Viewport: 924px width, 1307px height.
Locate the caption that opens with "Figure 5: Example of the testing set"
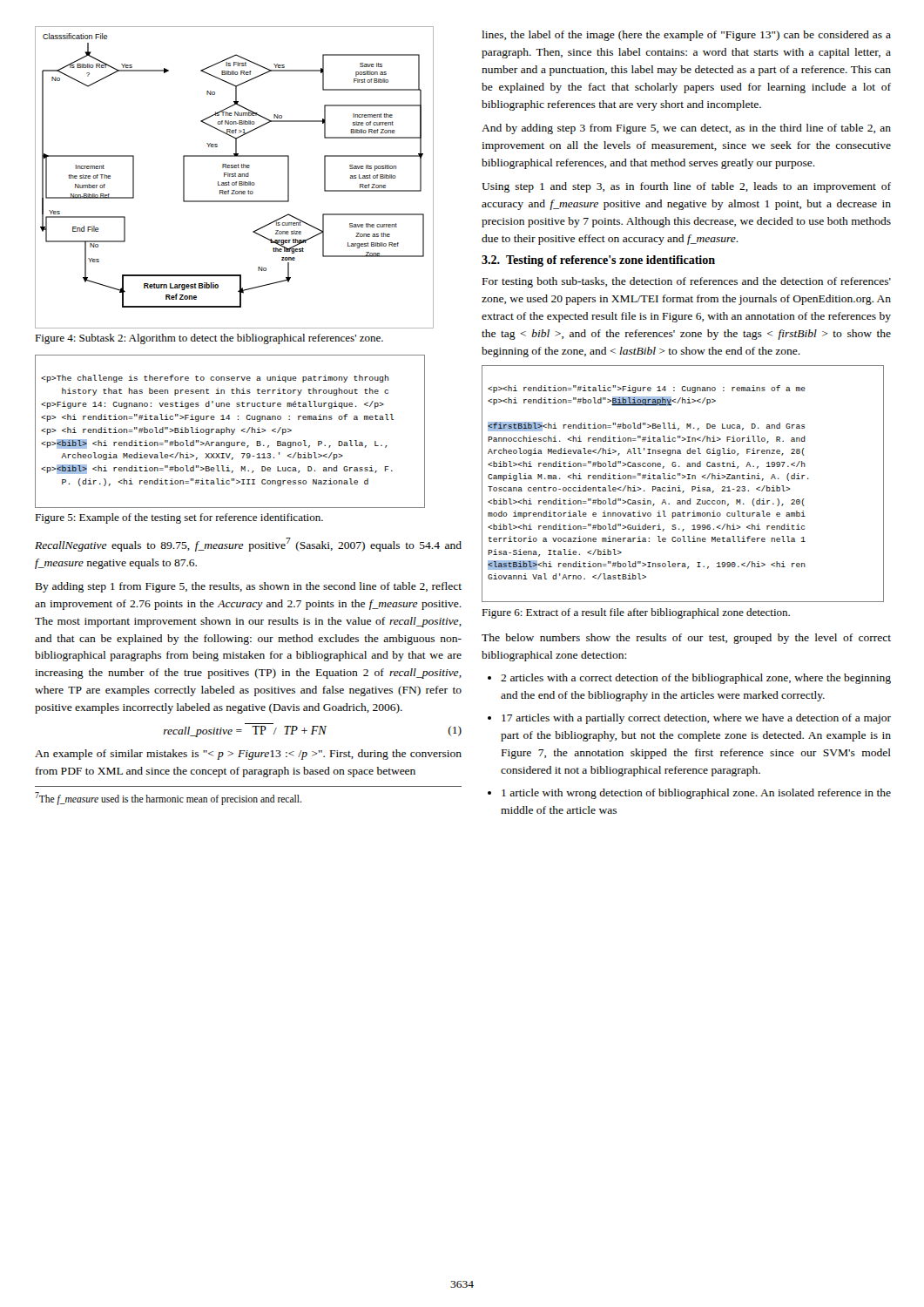tap(179, 517)
